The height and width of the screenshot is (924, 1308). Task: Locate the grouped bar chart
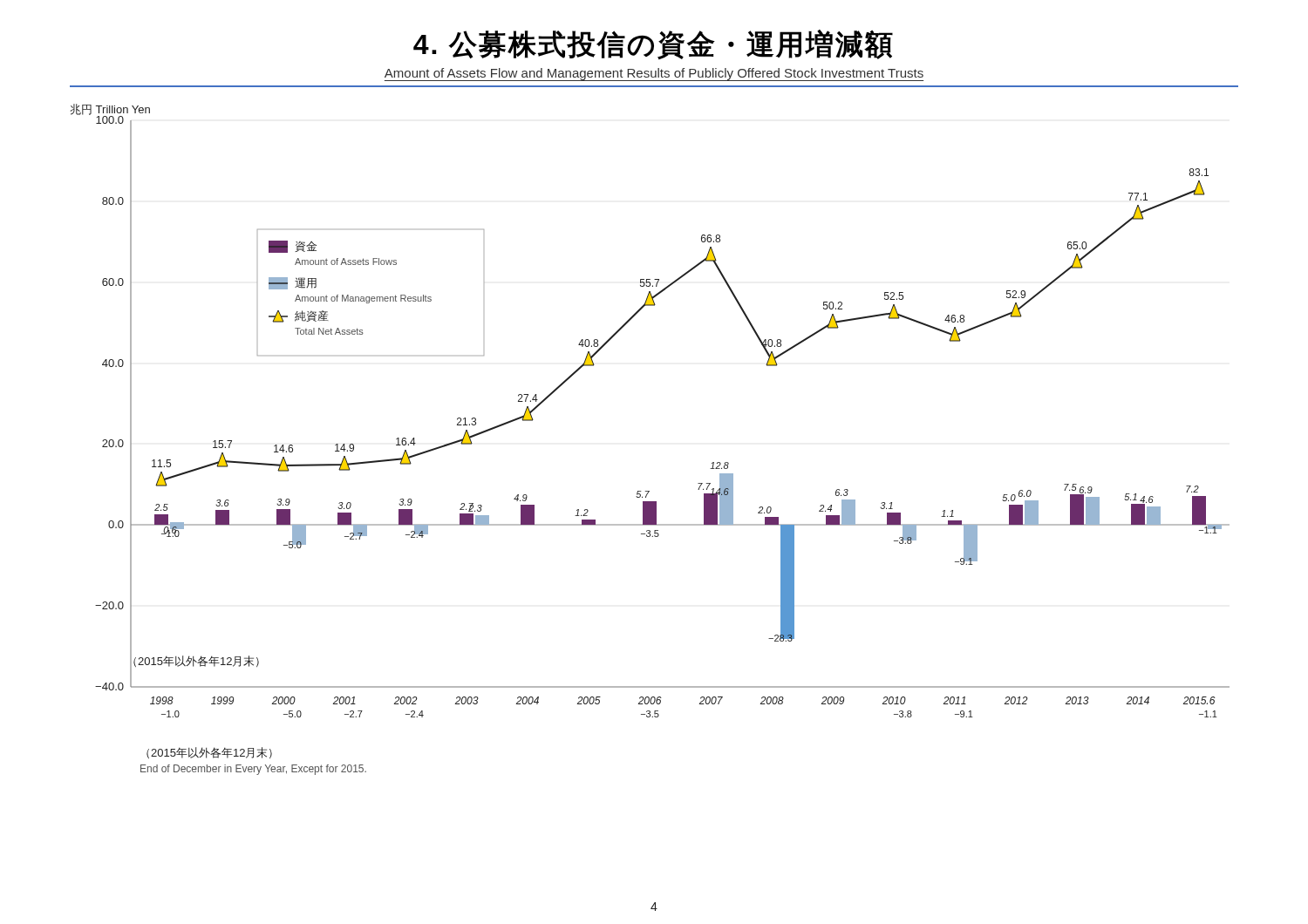point(654,469)
